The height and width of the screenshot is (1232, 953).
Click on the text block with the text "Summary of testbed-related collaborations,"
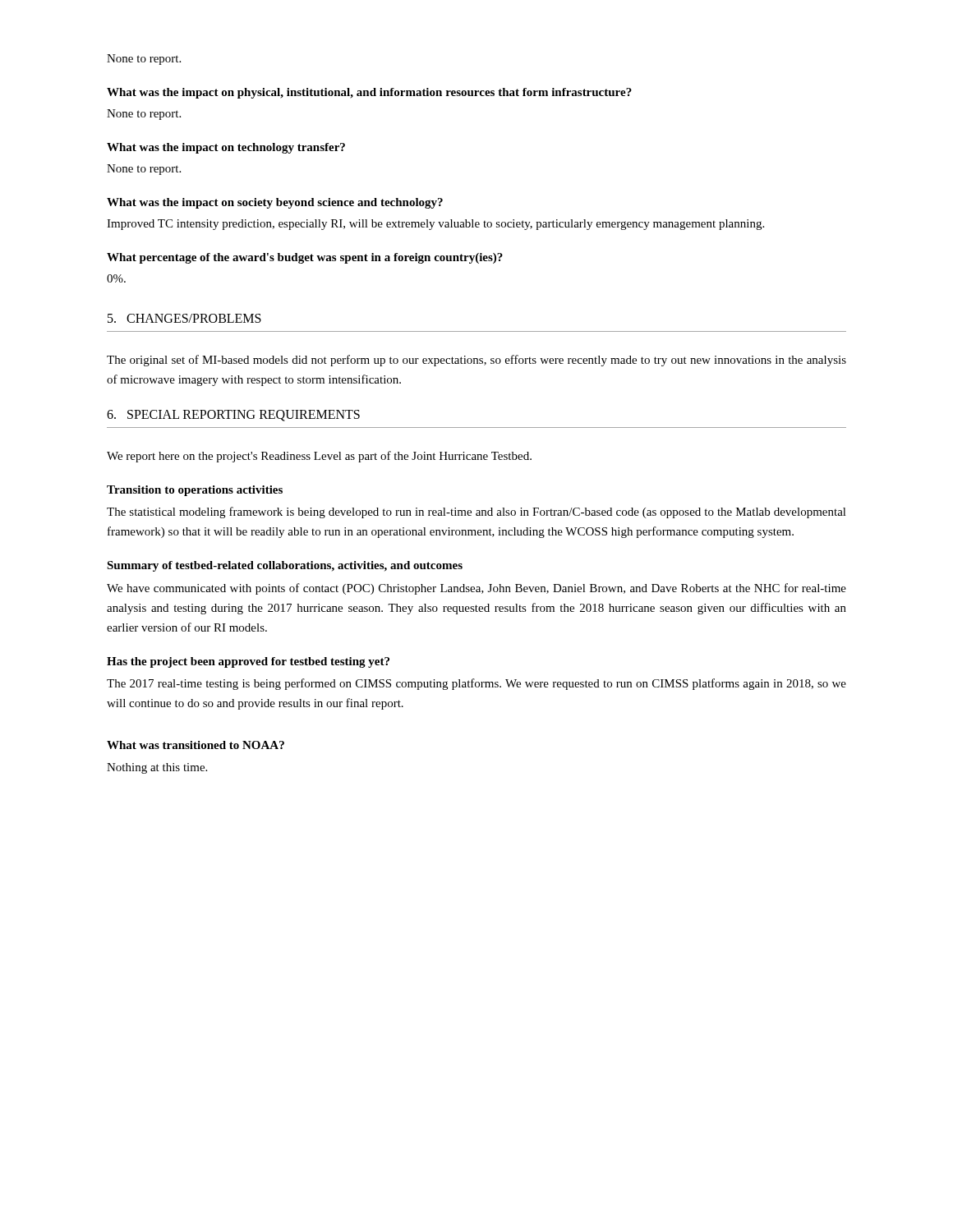click(x=285, y=565)
